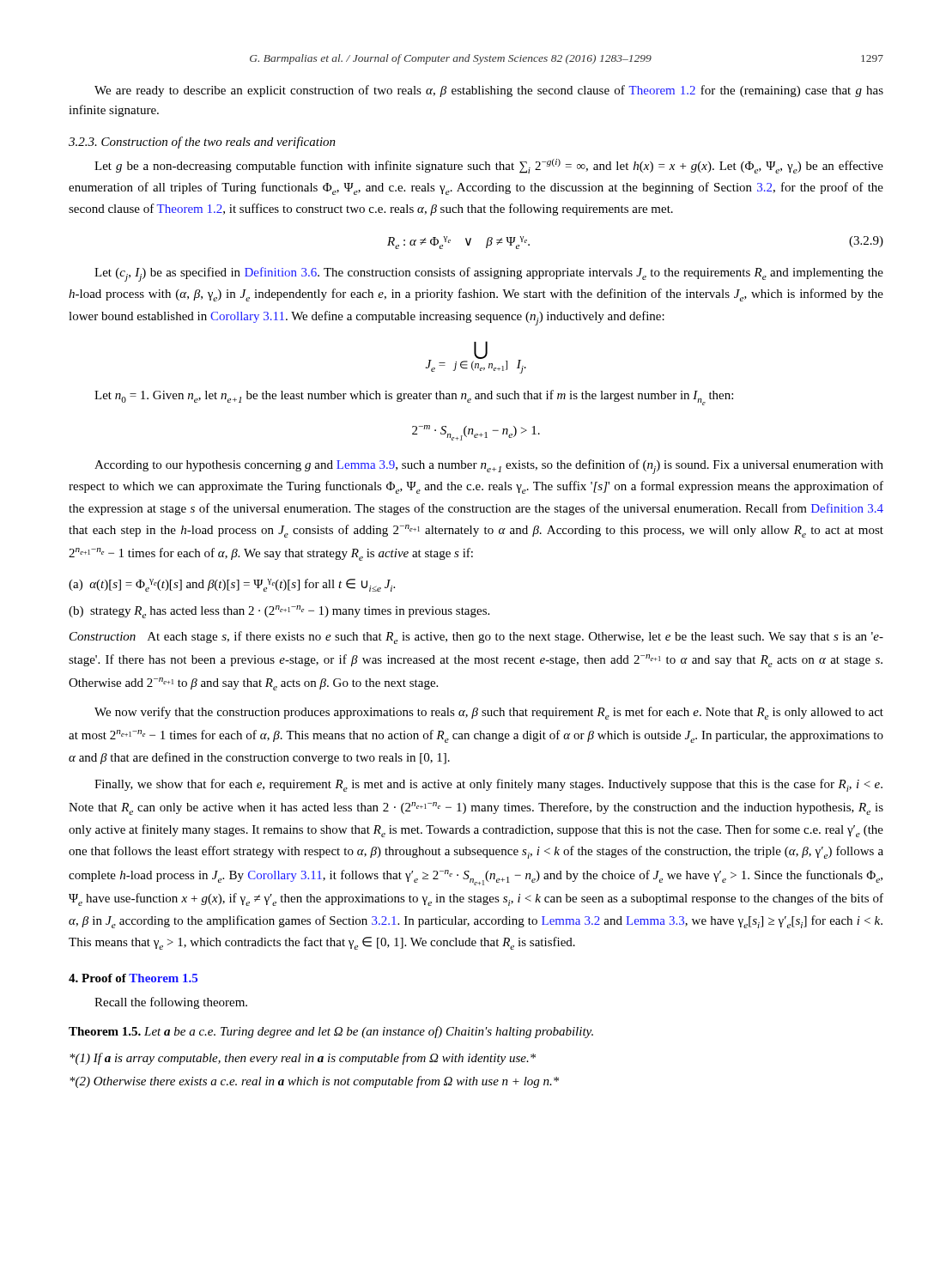Point to the block starting "Let g be a non-decreasing computable function"
952x1288 pixels.
point(476,187)
